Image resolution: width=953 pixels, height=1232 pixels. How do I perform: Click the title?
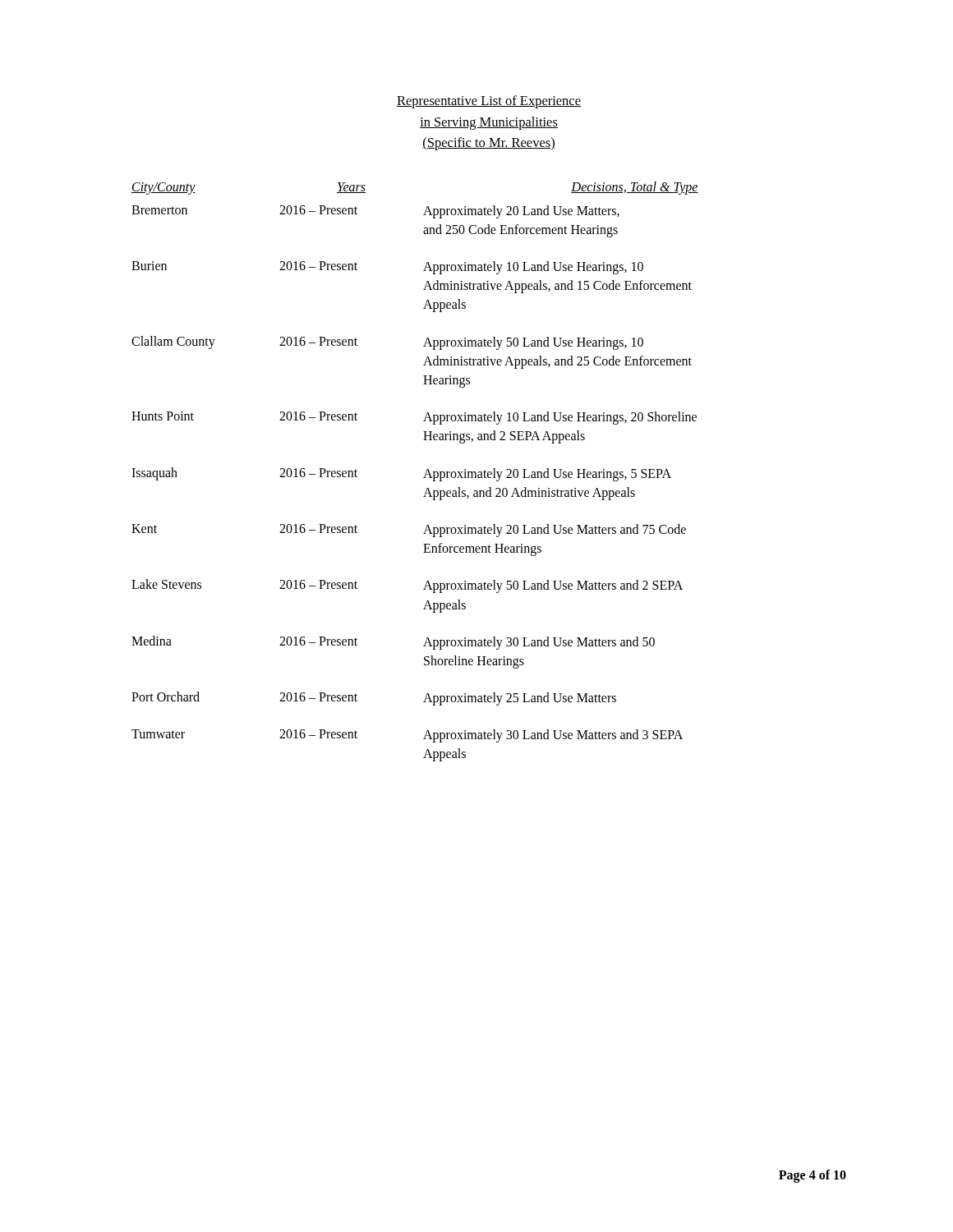tap(489, 122)
